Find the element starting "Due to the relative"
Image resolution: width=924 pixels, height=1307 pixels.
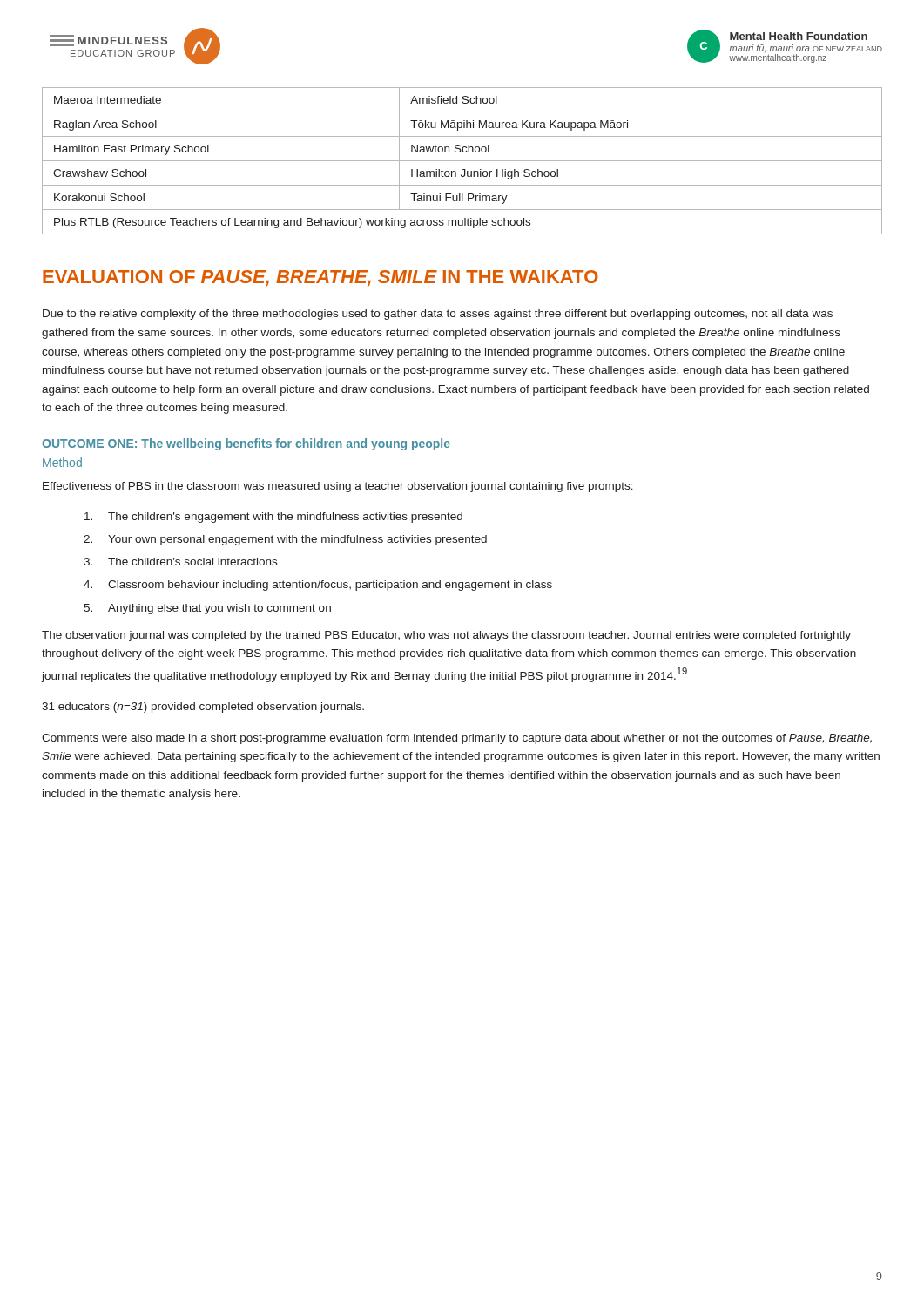point(456,361)
